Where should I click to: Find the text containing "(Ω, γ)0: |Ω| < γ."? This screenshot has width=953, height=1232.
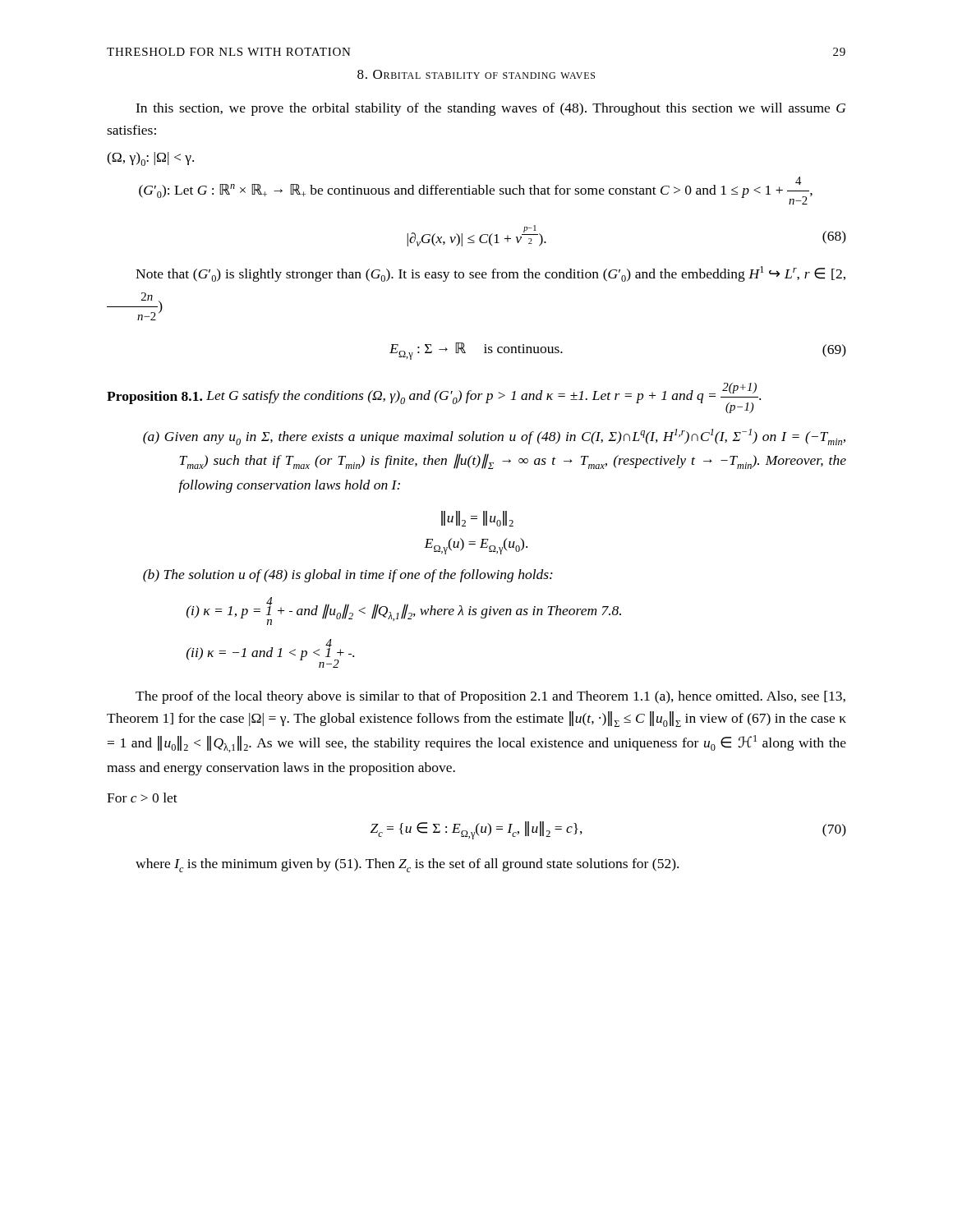pyautogui.click(x=151, y=158)
